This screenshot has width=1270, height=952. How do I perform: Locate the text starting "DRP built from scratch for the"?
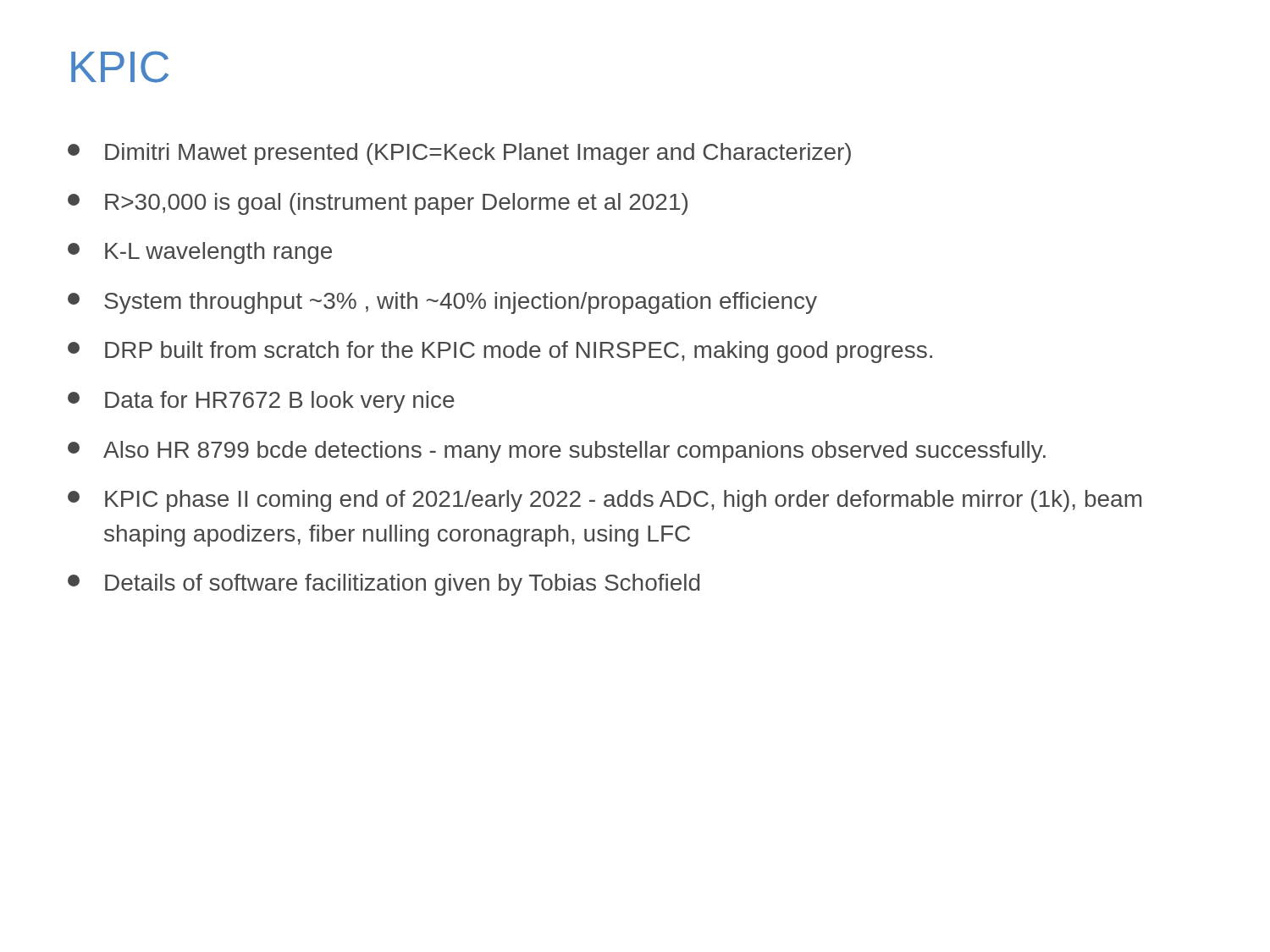[x=618, y=351]
